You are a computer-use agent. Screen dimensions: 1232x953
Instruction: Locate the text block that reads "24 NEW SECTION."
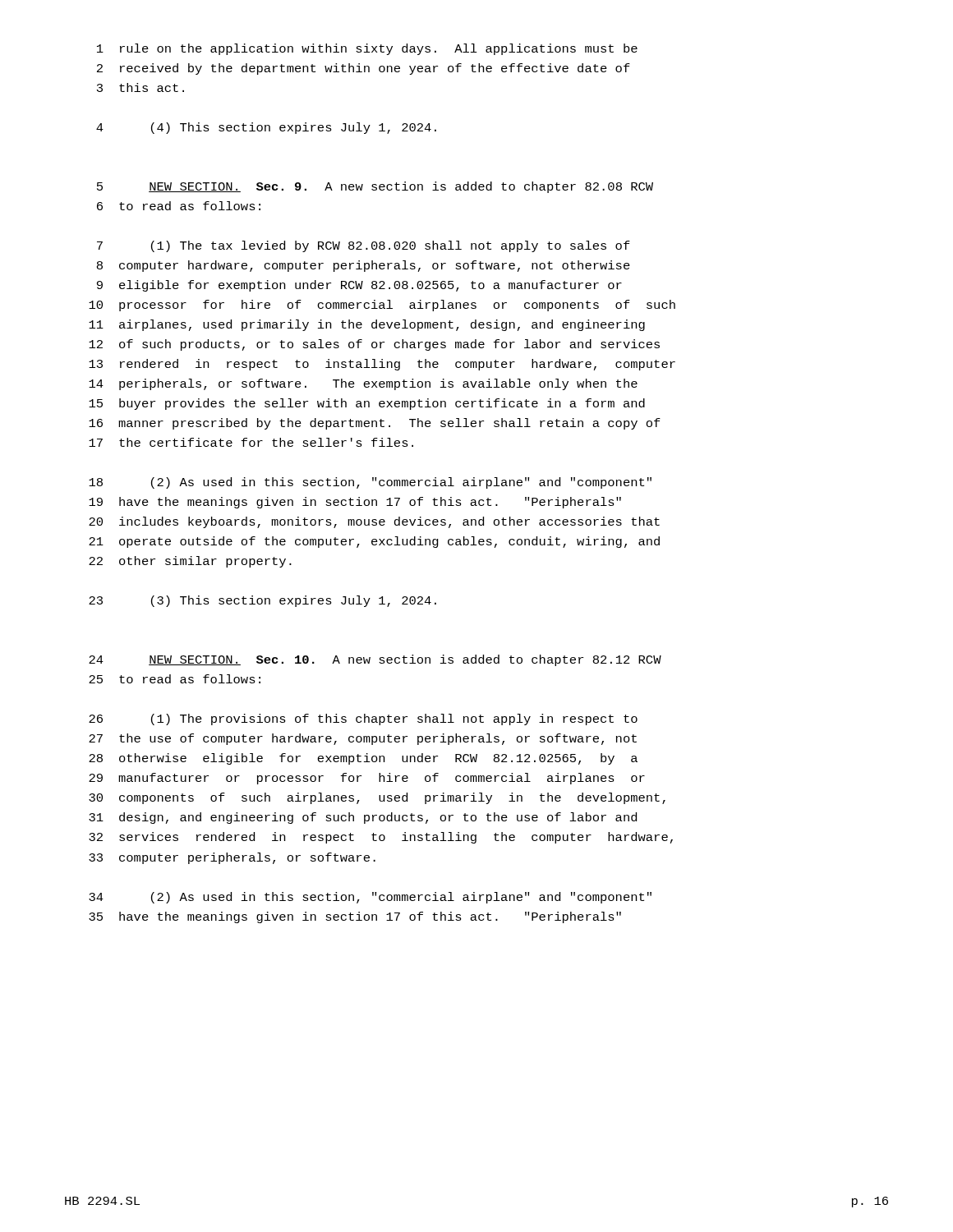476,671
